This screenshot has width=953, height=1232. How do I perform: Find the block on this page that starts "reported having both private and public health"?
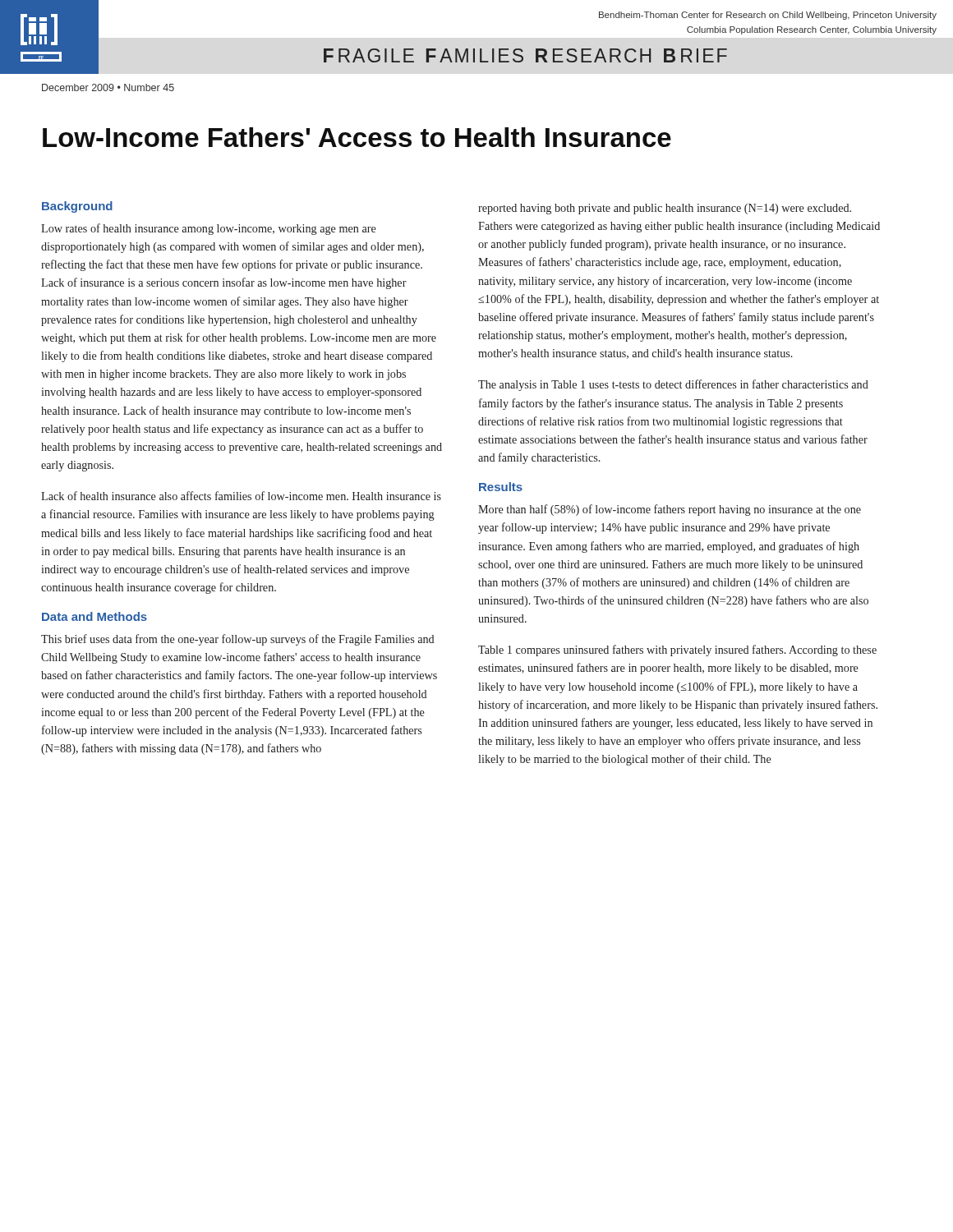pos(679,281)
